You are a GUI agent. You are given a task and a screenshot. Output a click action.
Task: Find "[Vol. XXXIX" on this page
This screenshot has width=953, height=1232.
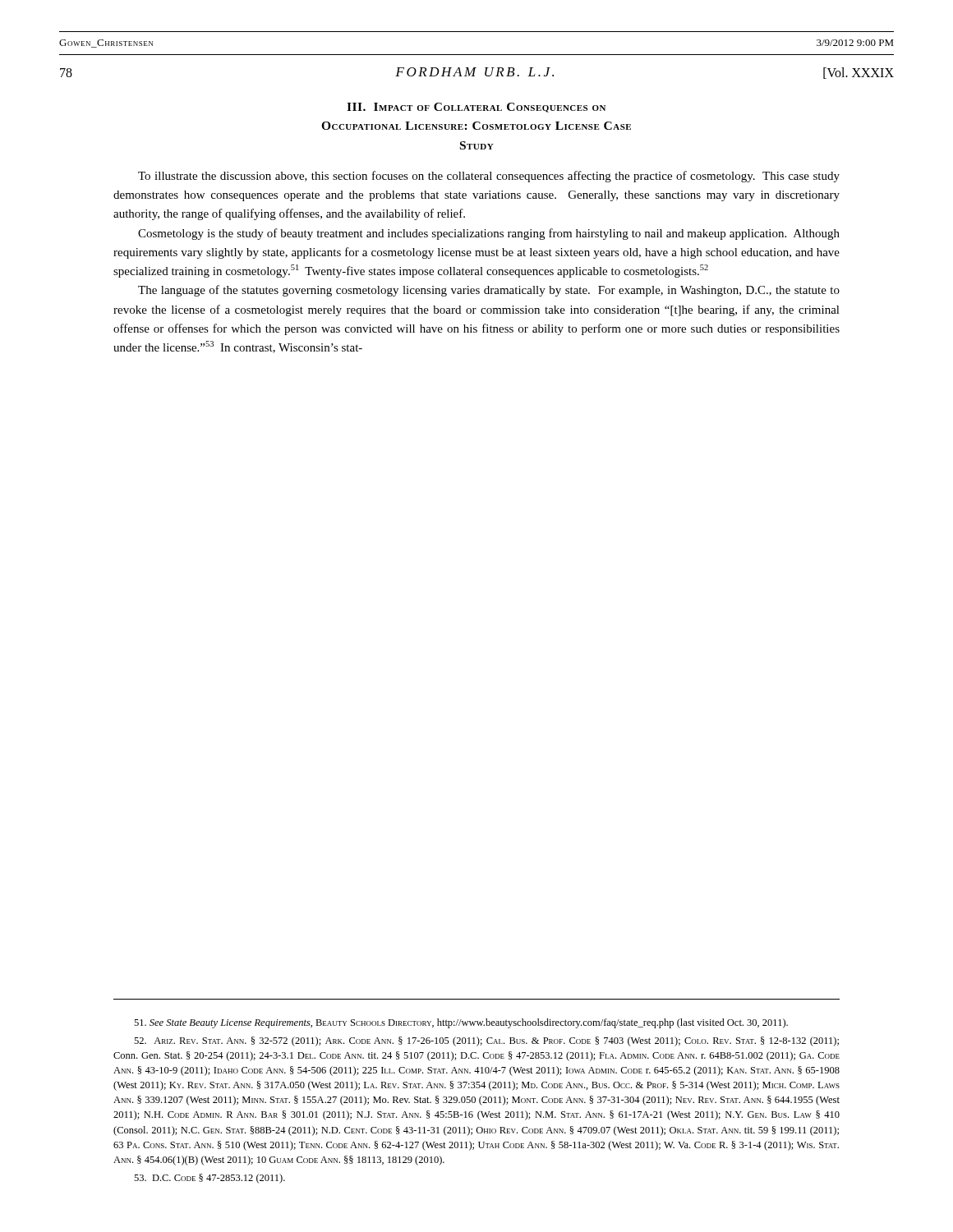[x=858, y=73]
